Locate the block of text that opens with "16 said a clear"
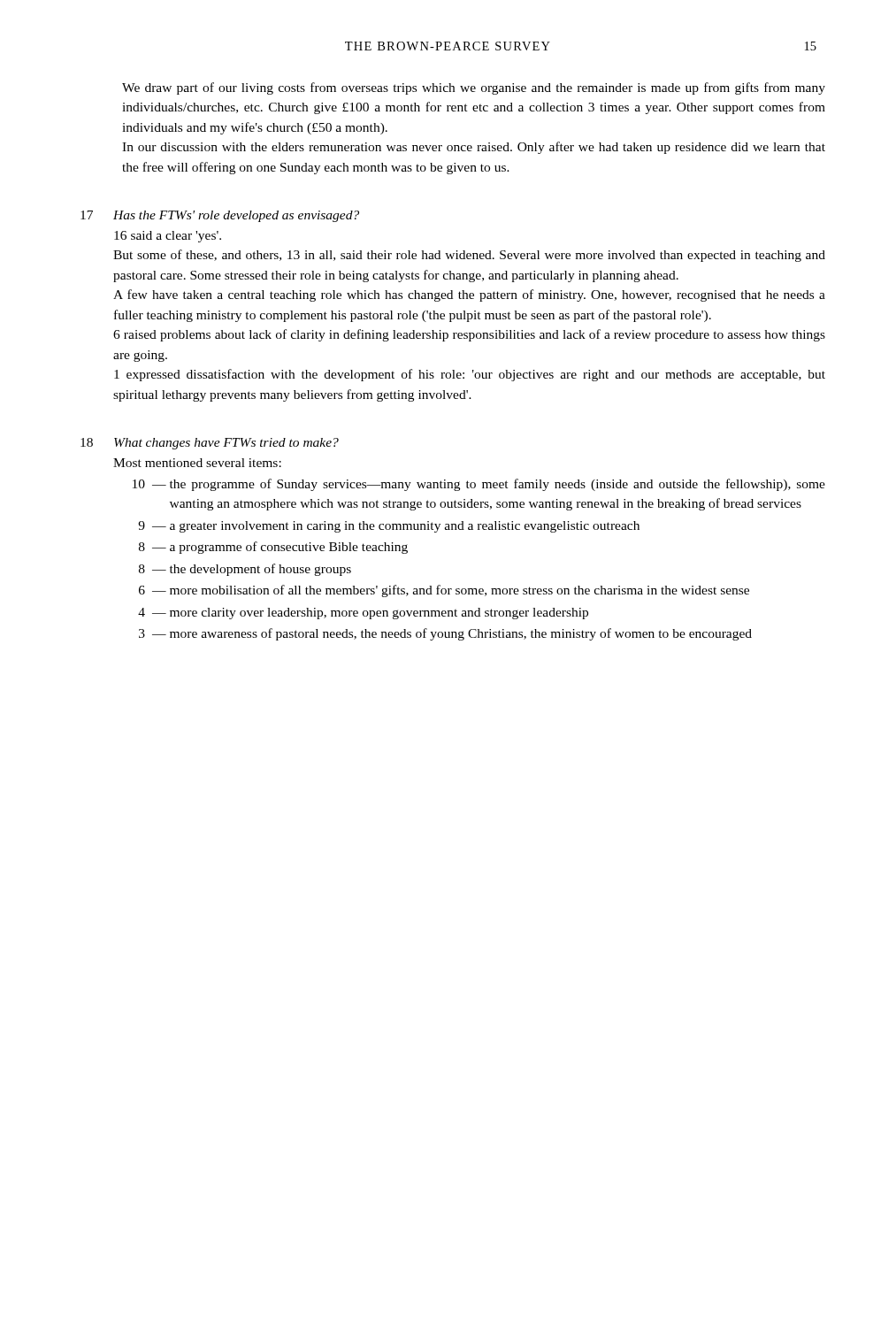 point(469,315)
